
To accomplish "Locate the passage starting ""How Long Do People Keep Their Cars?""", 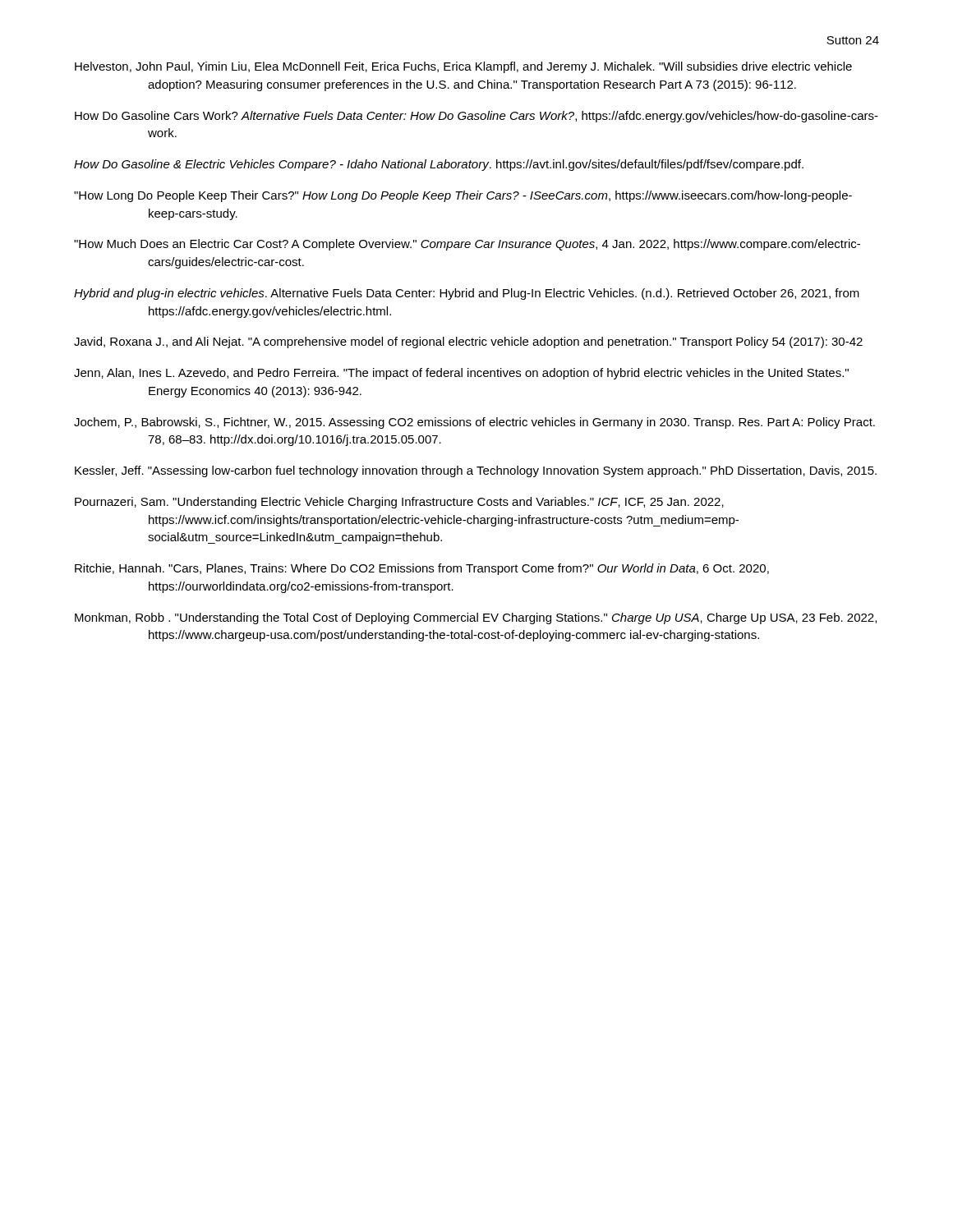I will [463, 204].
